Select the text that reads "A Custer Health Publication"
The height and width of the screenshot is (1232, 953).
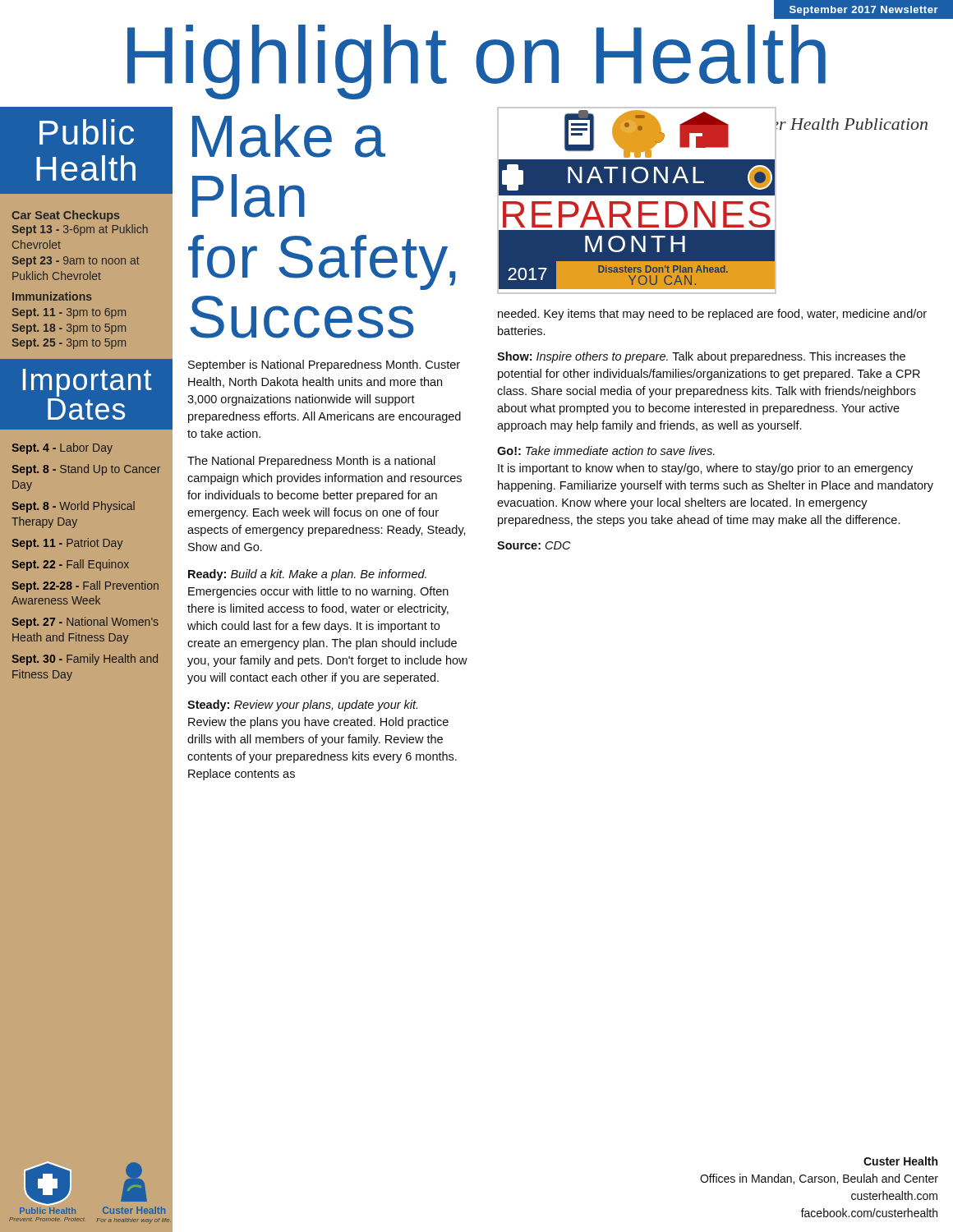coord(825,124)
